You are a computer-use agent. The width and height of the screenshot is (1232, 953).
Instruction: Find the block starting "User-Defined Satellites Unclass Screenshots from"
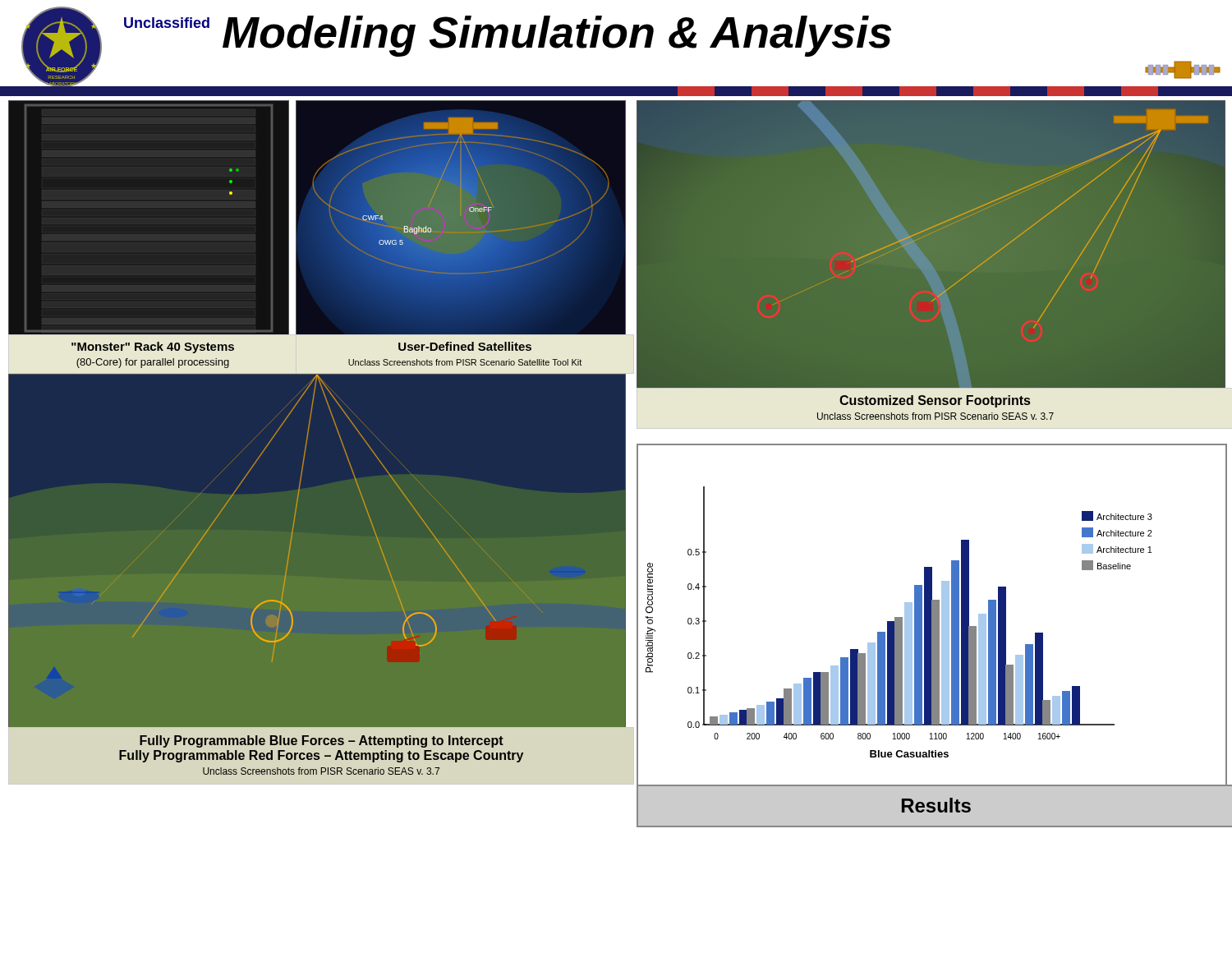465,353
